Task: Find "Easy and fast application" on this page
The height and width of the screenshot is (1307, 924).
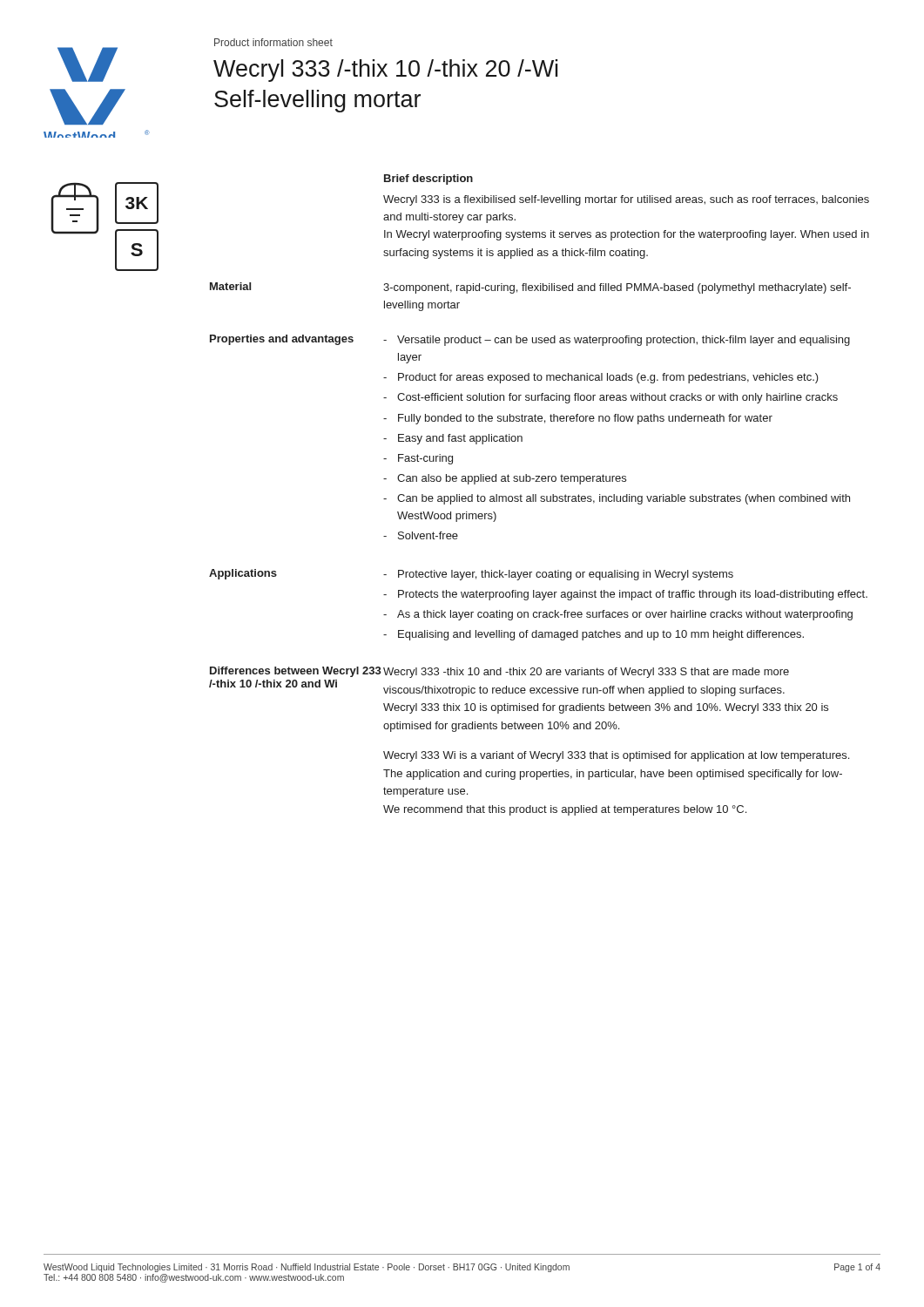Action: [460, 438]
